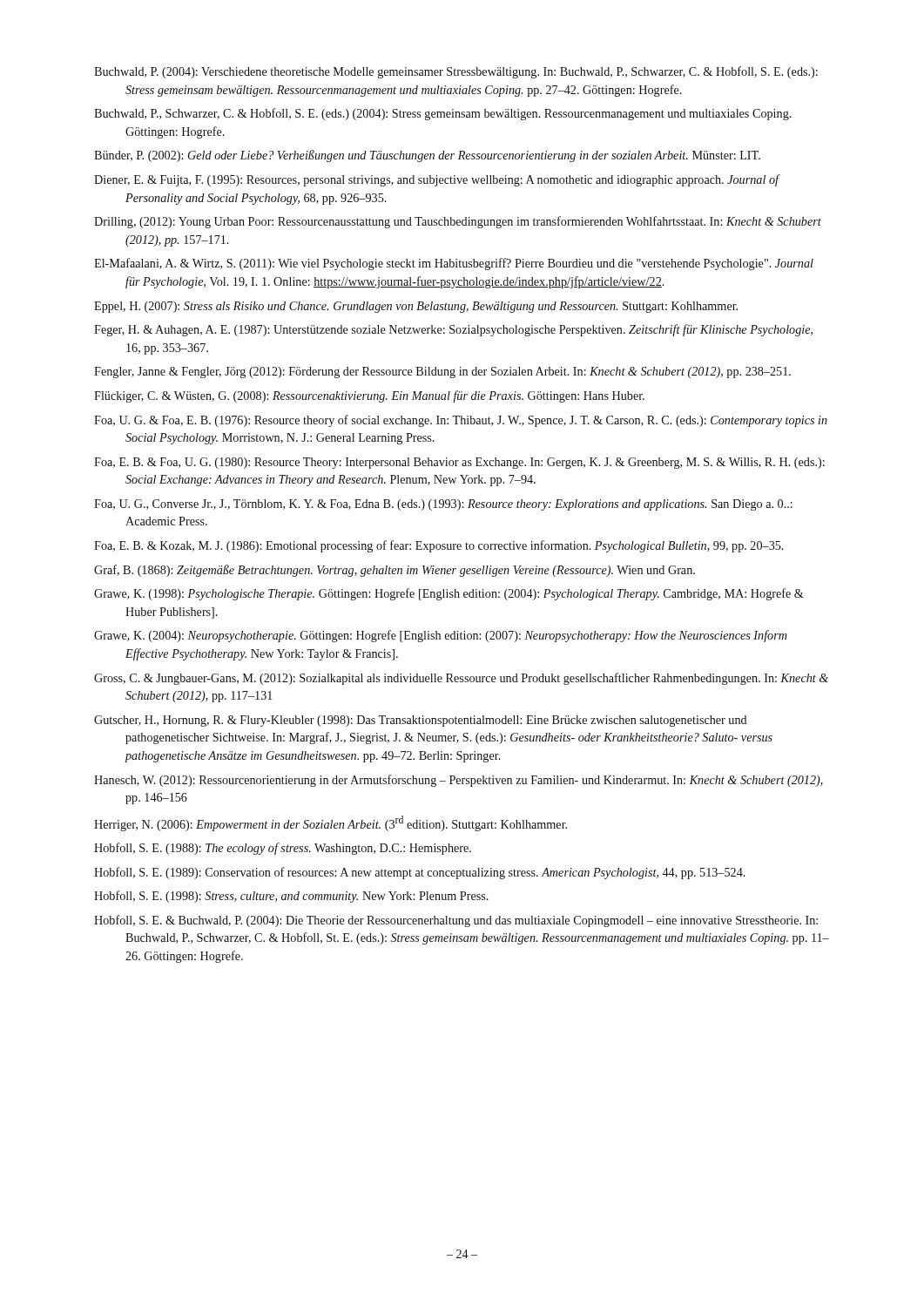
Task: Select the list item that reads "Diener, E. & Fuijta, F. (1995):"
Action: tap(436, 188)
